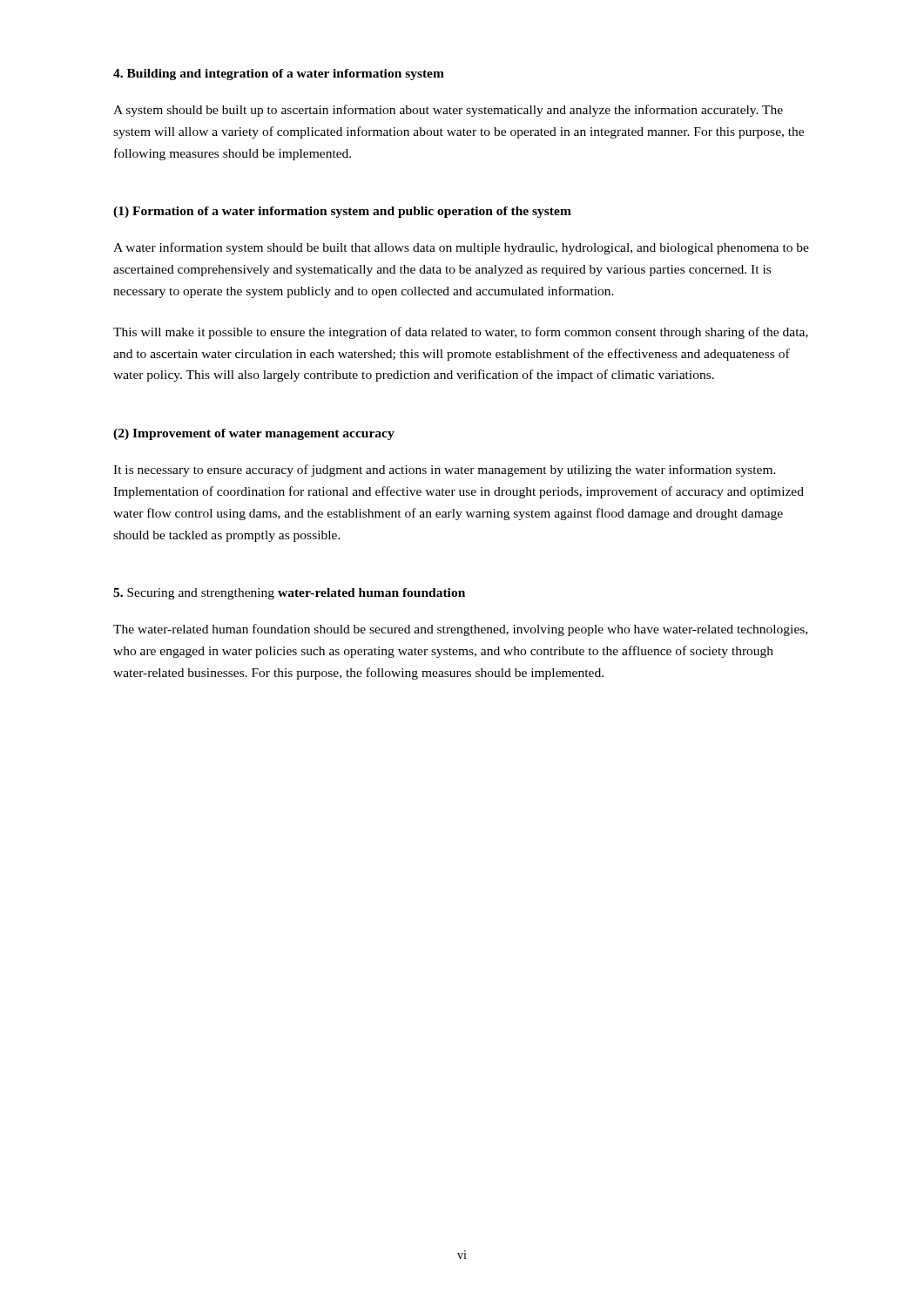Point to the text starting "The water-related human foundation should"
The image size is (924, 1307).
(461, 651)
